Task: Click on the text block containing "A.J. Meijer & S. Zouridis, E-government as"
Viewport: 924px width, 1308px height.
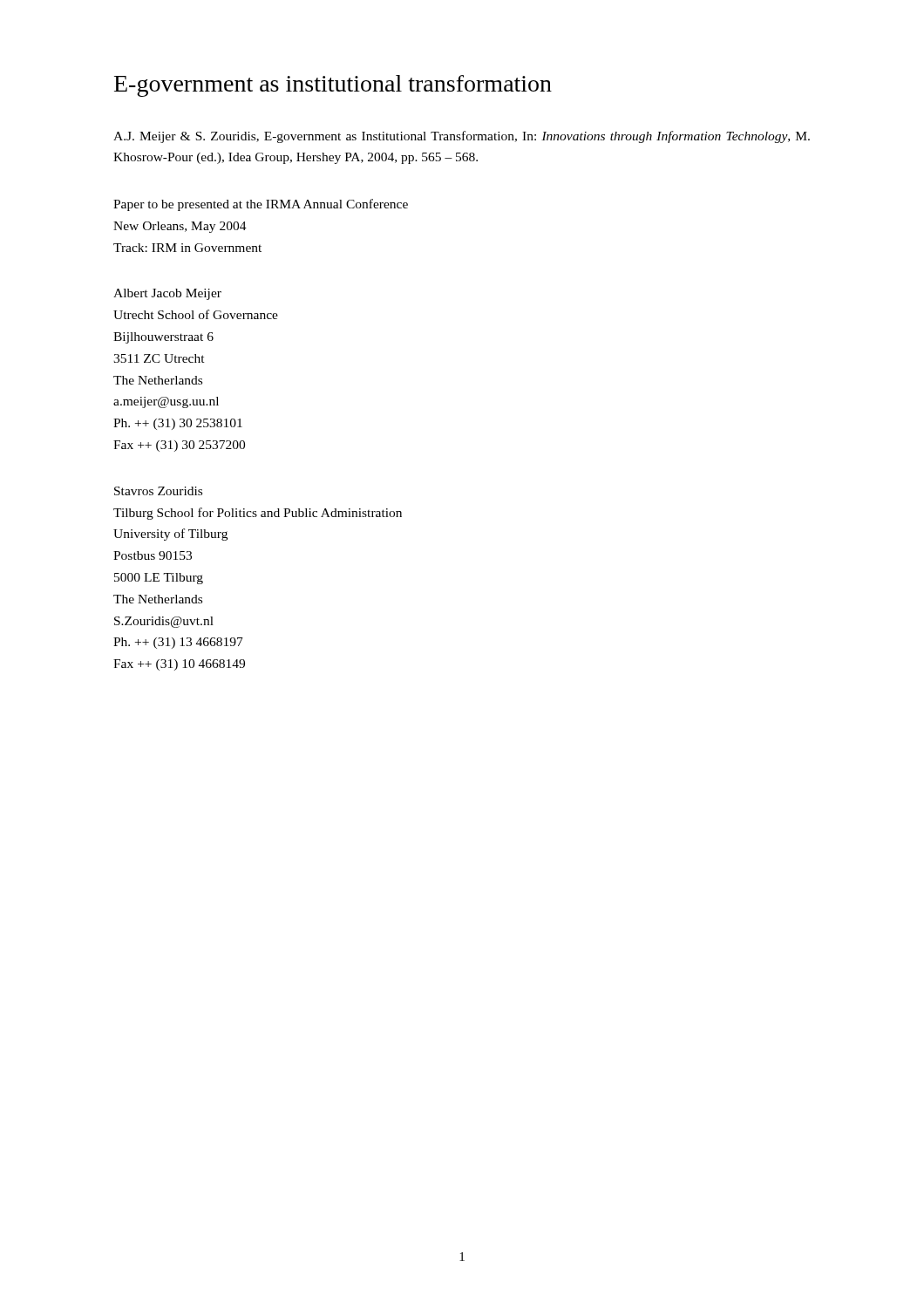Action: [x=462, y=146]
